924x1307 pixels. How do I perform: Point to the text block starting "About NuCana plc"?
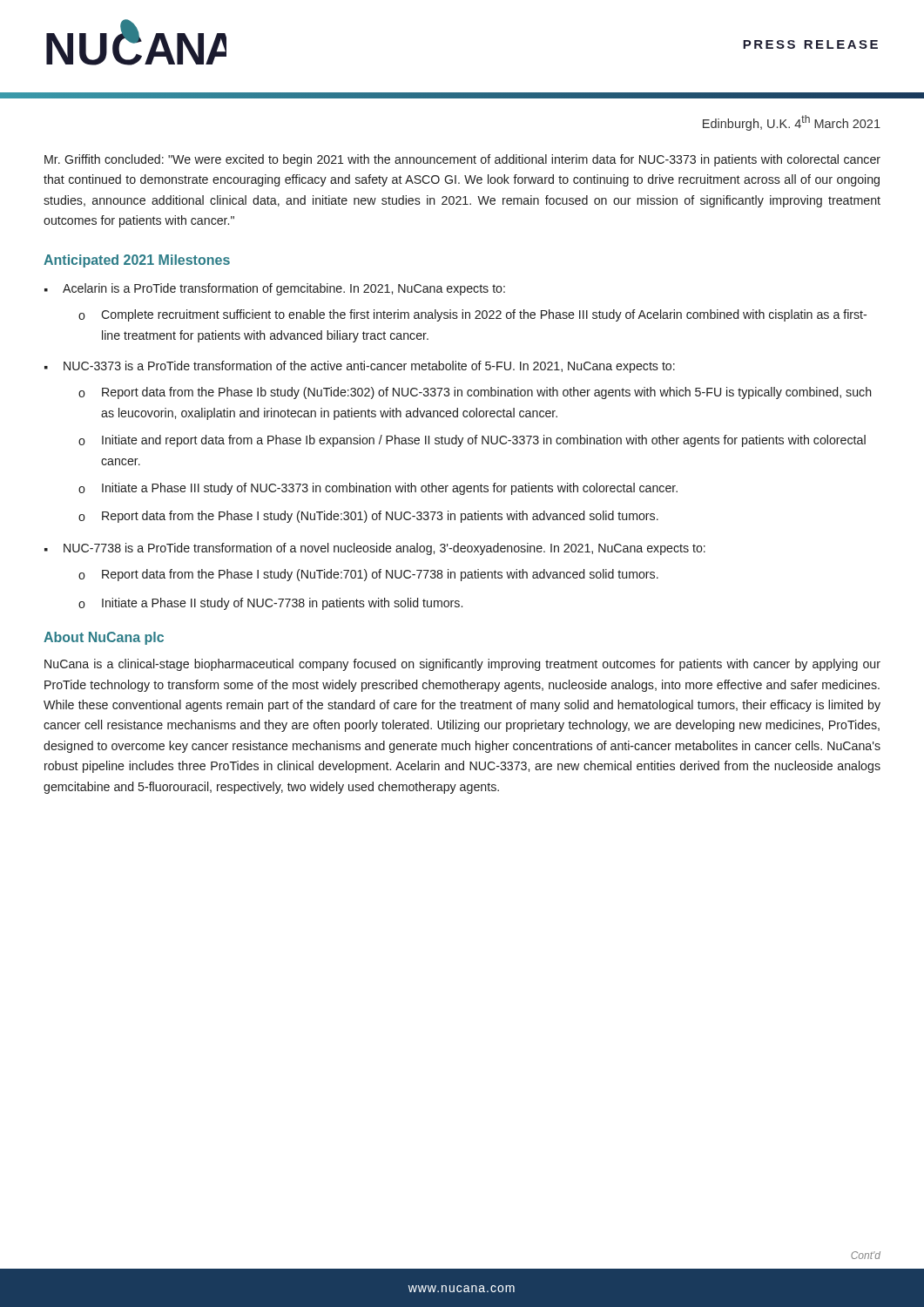coord(104,637)
